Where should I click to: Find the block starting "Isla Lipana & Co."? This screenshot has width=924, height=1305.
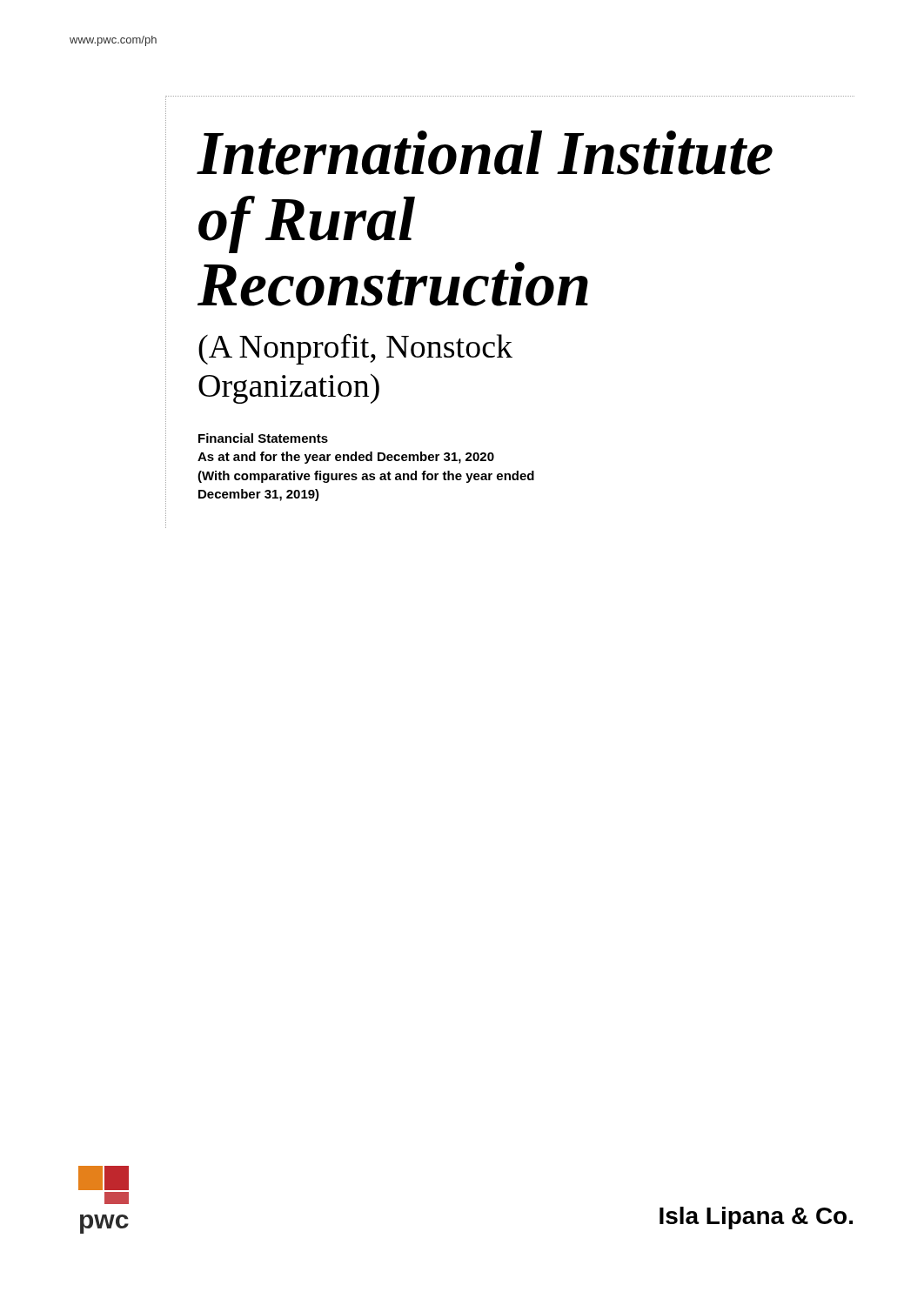click(756, 1216)
